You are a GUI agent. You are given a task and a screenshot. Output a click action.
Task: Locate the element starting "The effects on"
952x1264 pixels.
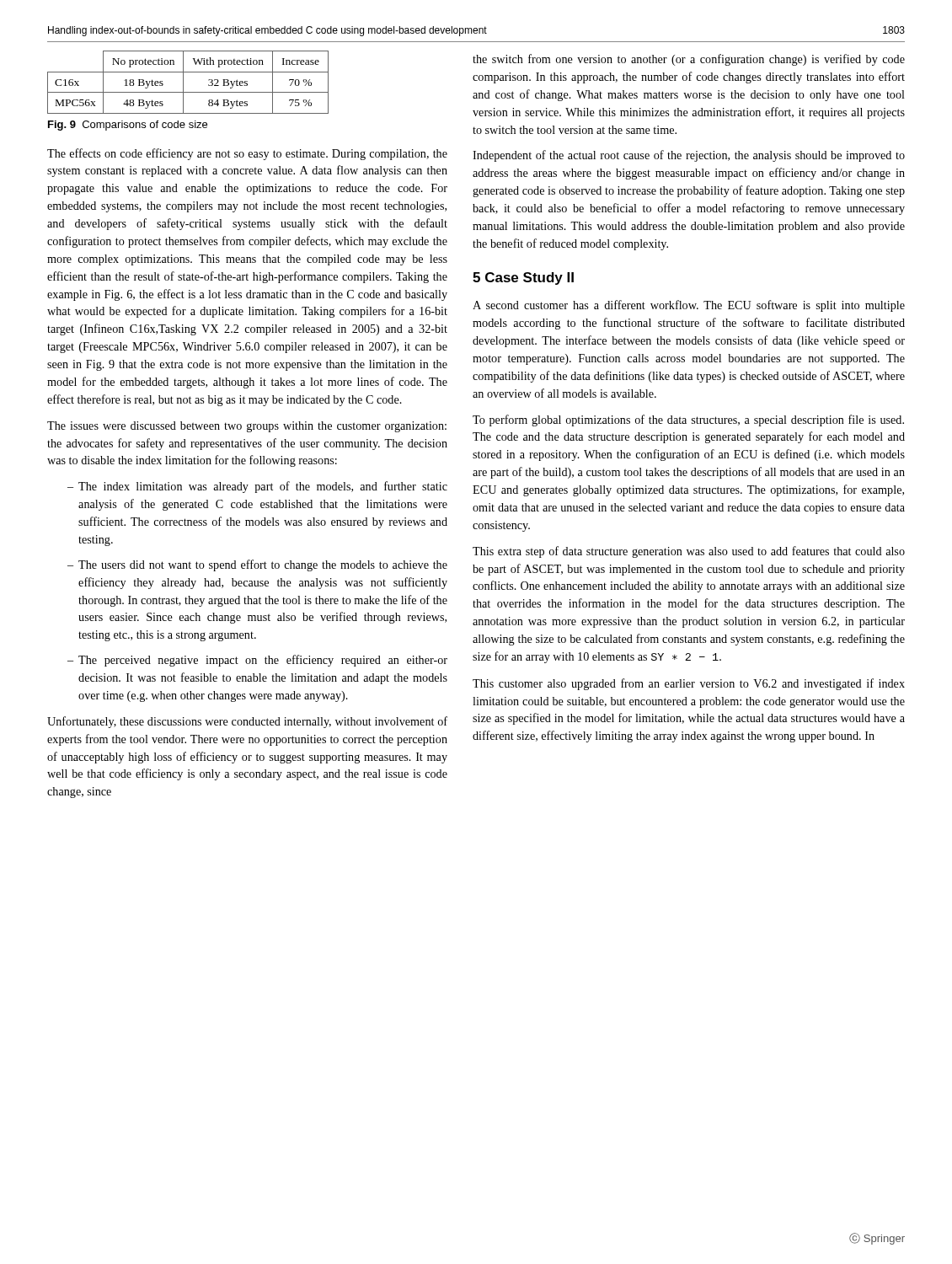(x=247, y=276)
